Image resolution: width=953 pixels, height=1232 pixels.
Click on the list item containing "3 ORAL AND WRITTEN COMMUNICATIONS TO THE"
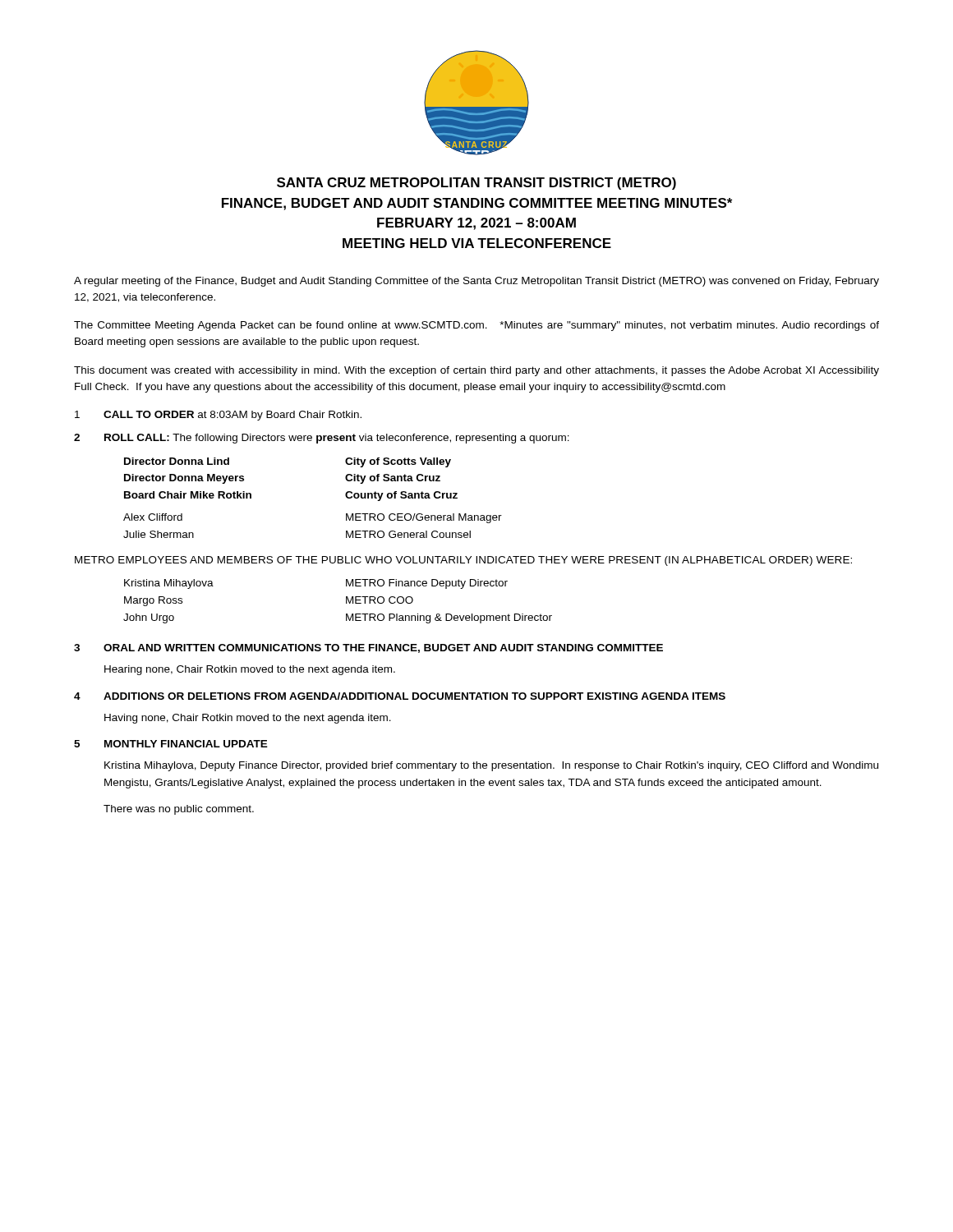476,659
